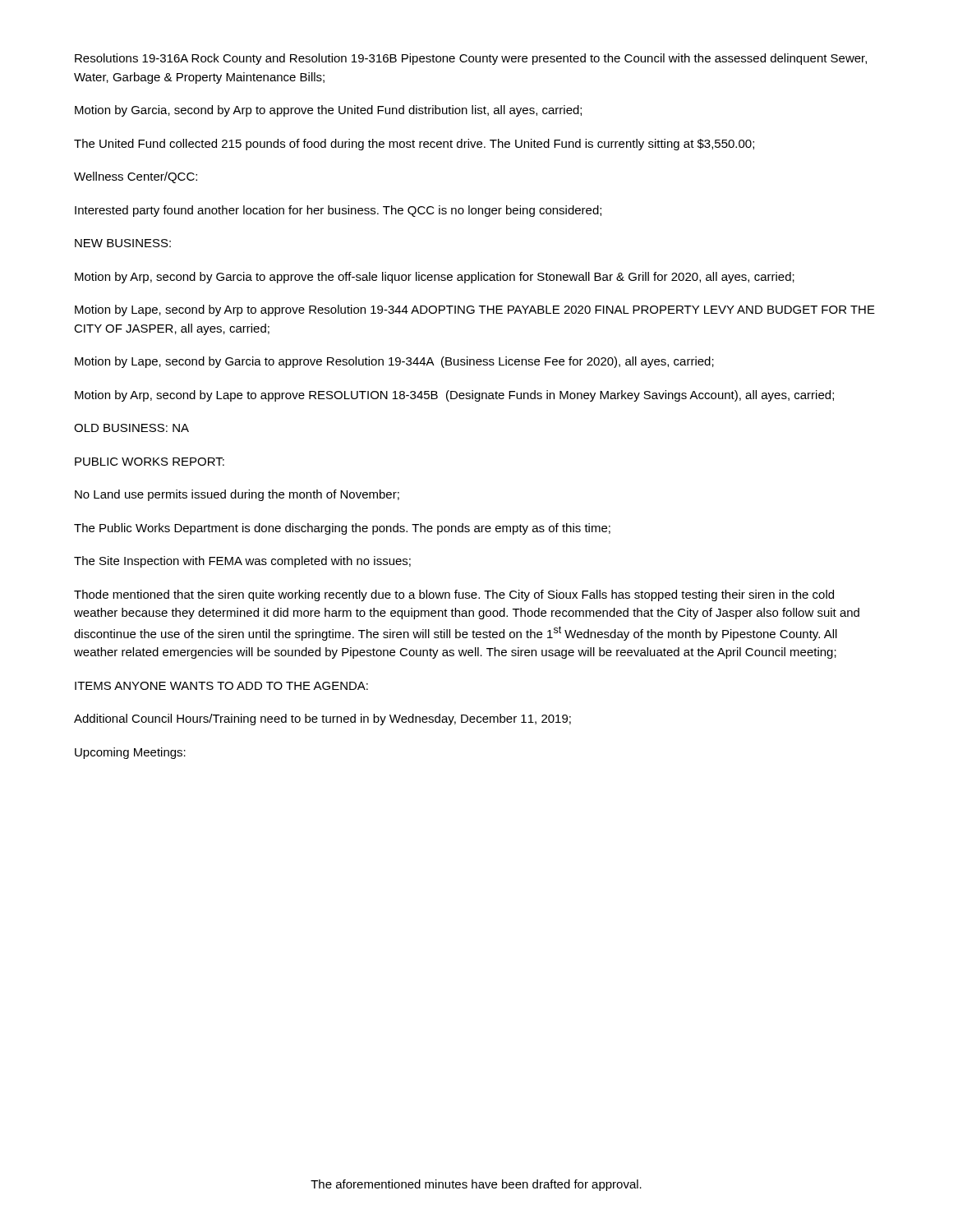Locate the text block that says "The Site Inspection with"
The width and height of the screenshot is (953, 1232).
click(x=243, y=561)
